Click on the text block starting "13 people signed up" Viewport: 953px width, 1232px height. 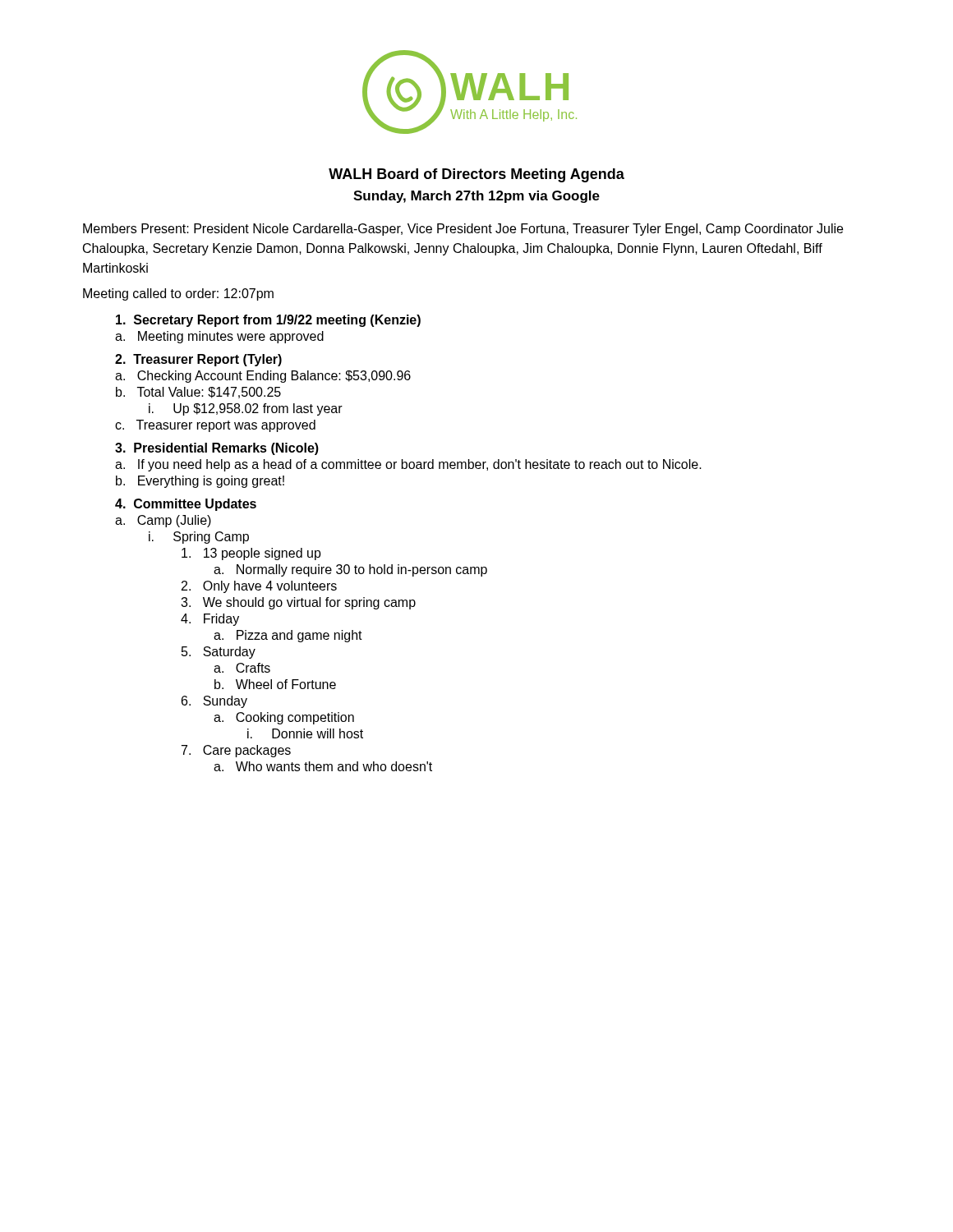251,553
